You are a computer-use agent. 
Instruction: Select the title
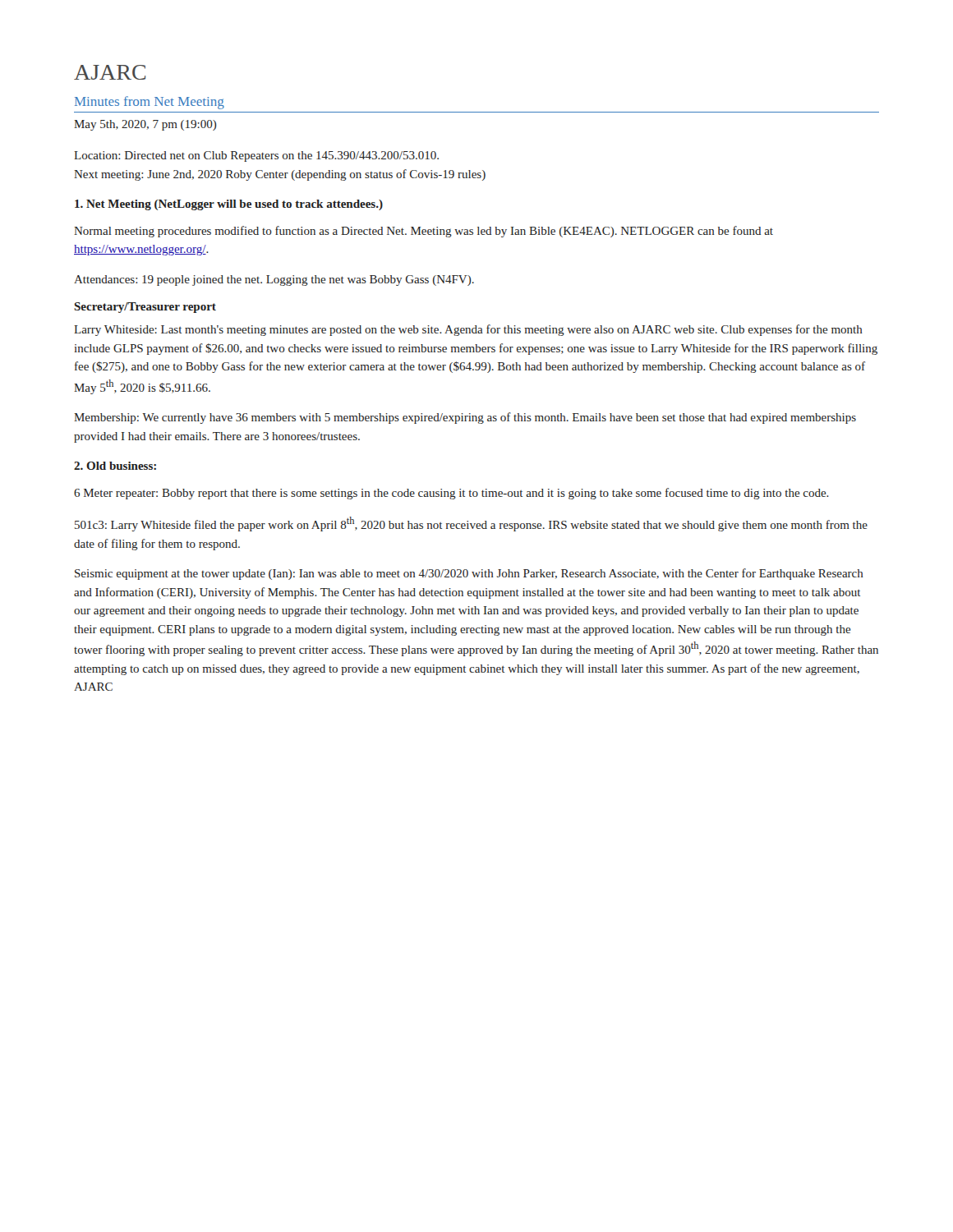tap(476, 72)
